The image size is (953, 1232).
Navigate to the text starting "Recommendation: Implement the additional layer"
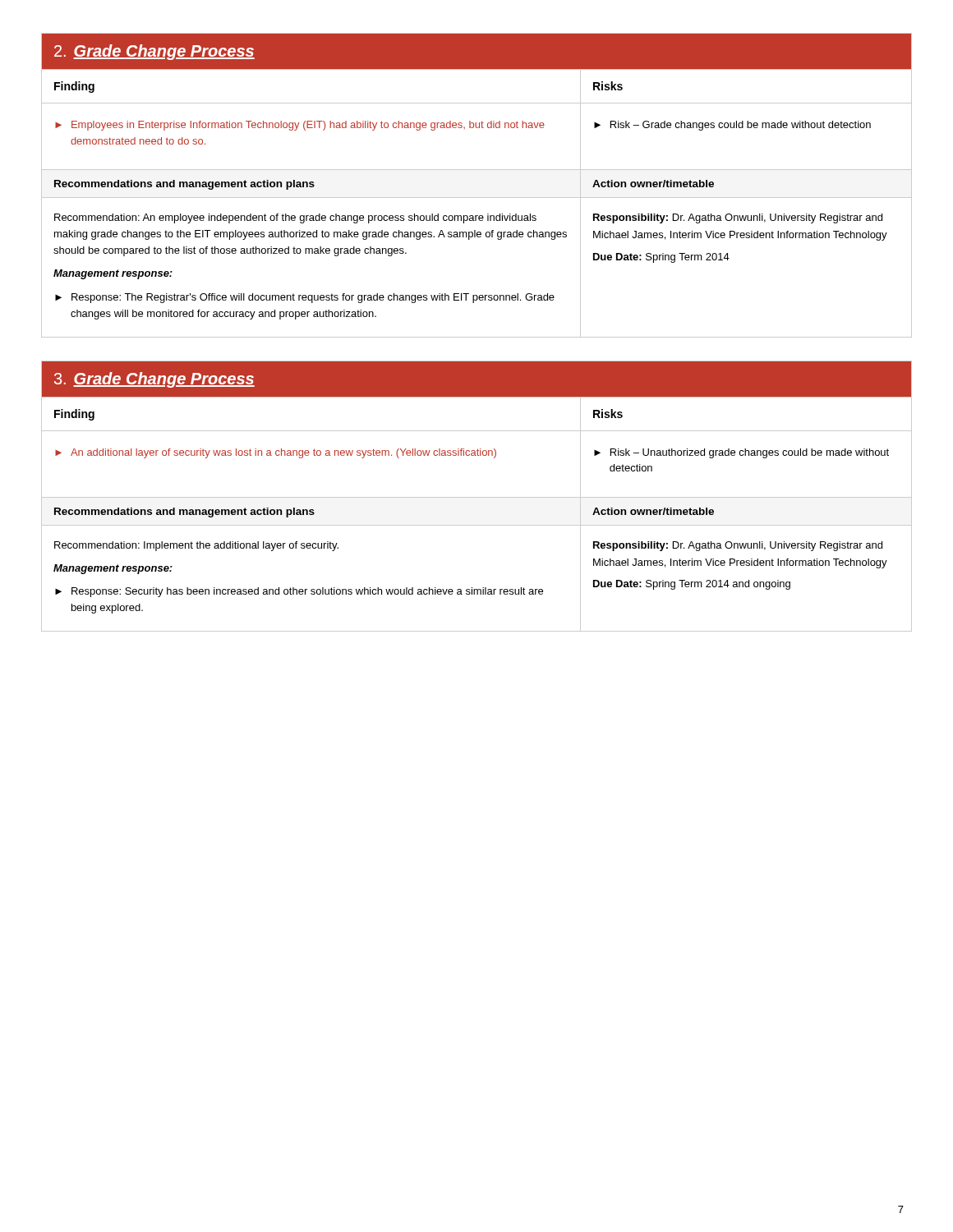[x=476, y=578]
